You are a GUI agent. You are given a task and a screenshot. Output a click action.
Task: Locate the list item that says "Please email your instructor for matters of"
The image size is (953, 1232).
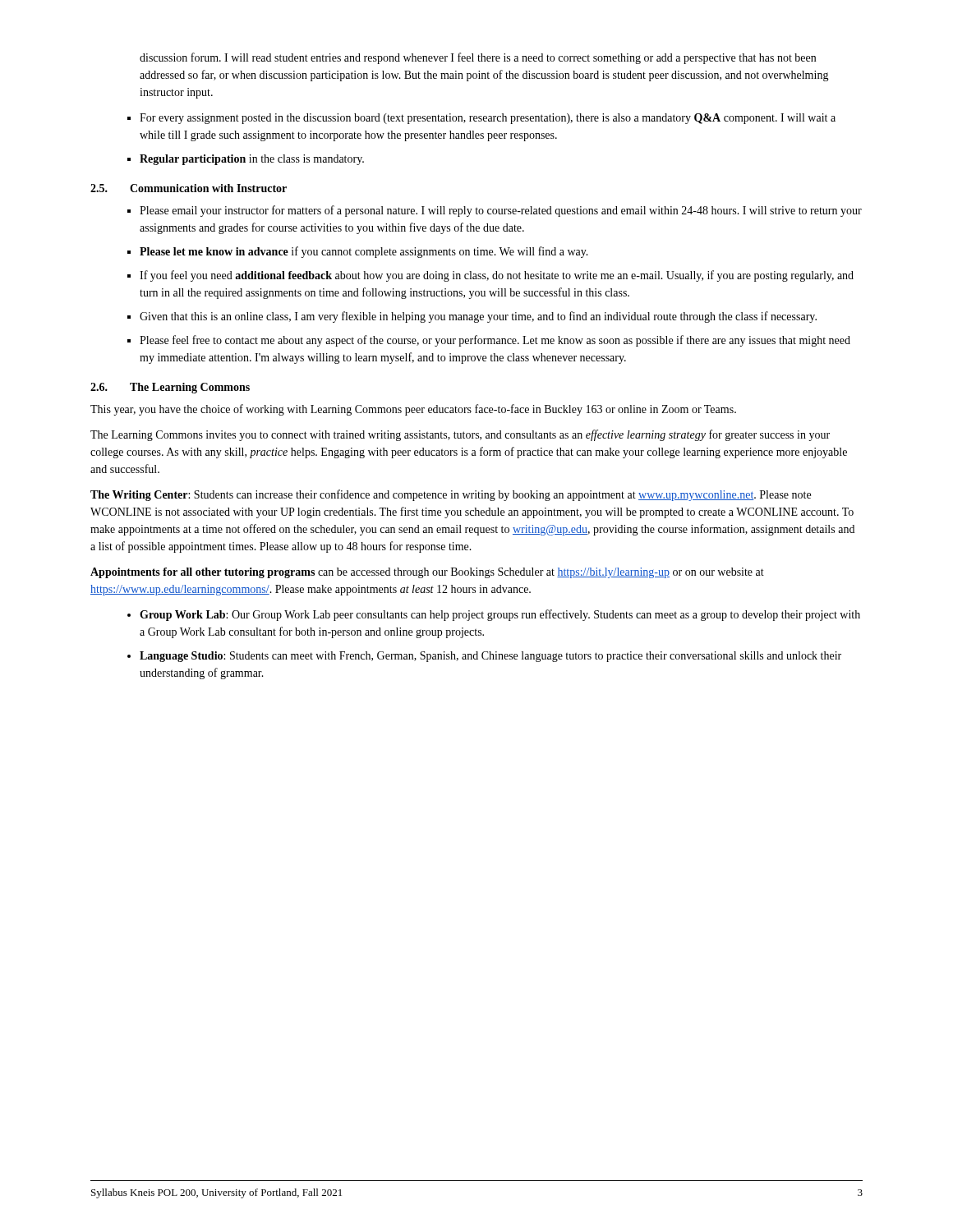(x=501, y=219)
